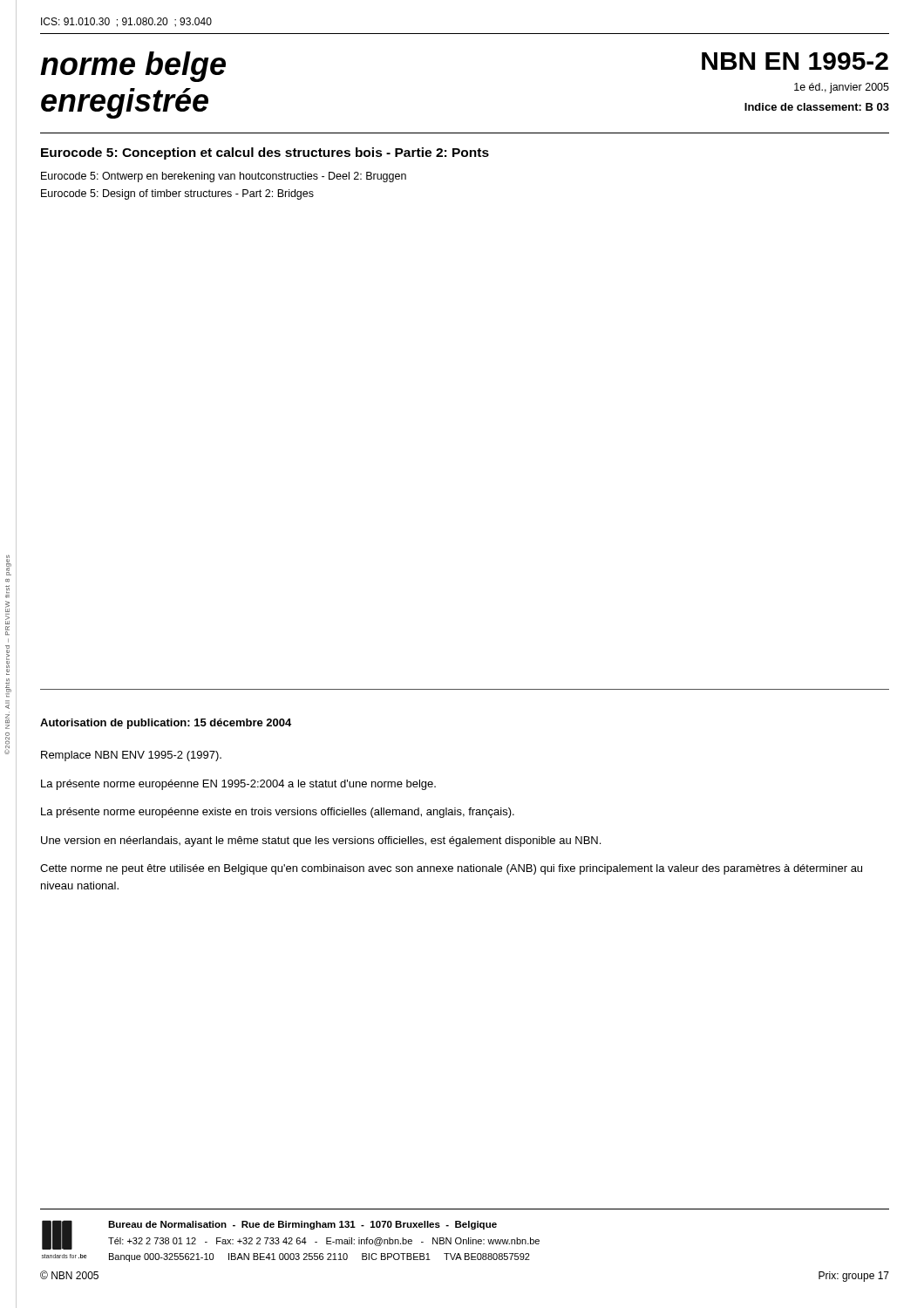
Task: Find the block on this page that starts "Une version en néerlandais, ayant le même statut"
Action: tap(321, 840)
